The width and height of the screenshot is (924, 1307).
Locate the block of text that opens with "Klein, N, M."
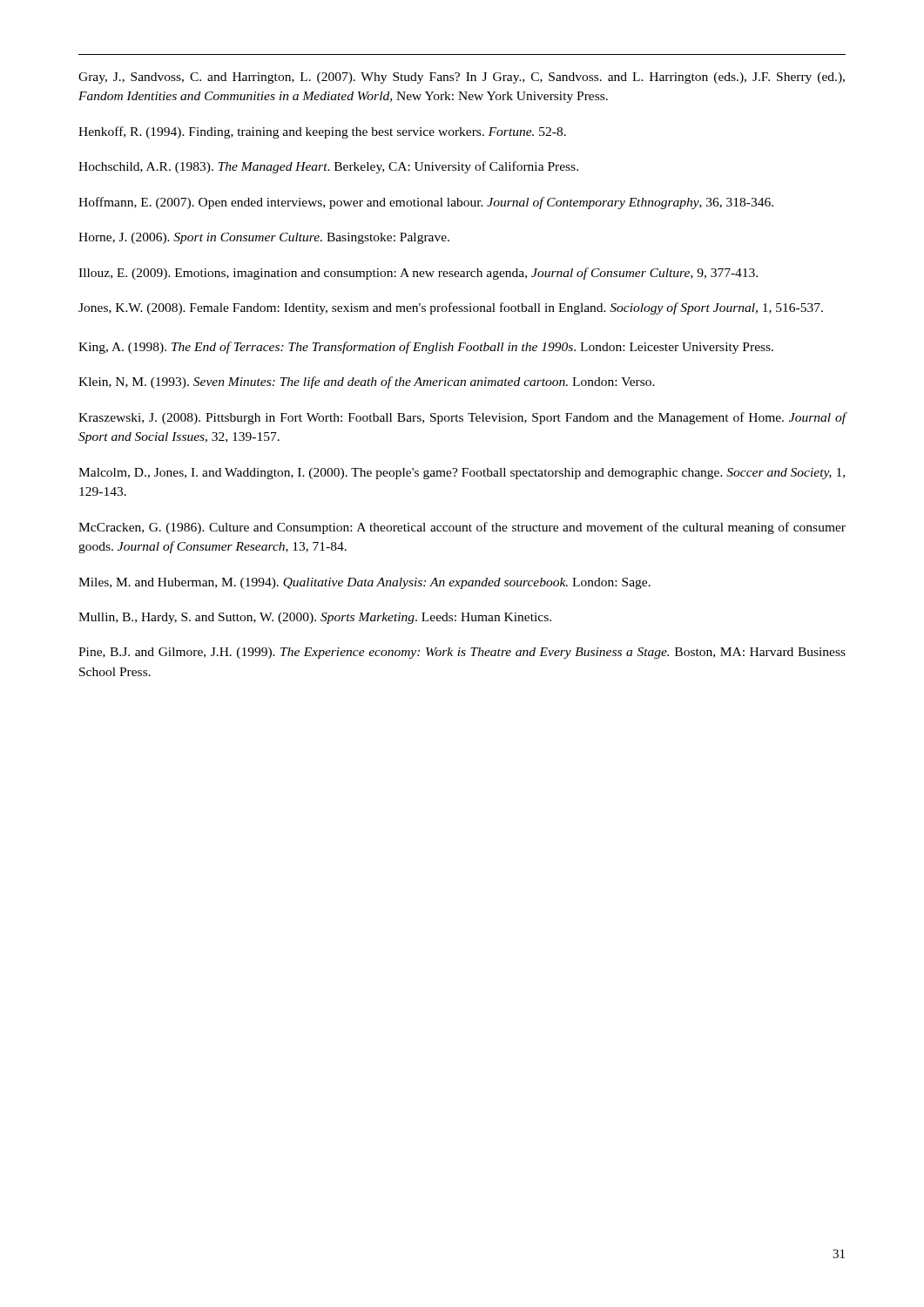[367, 381]
